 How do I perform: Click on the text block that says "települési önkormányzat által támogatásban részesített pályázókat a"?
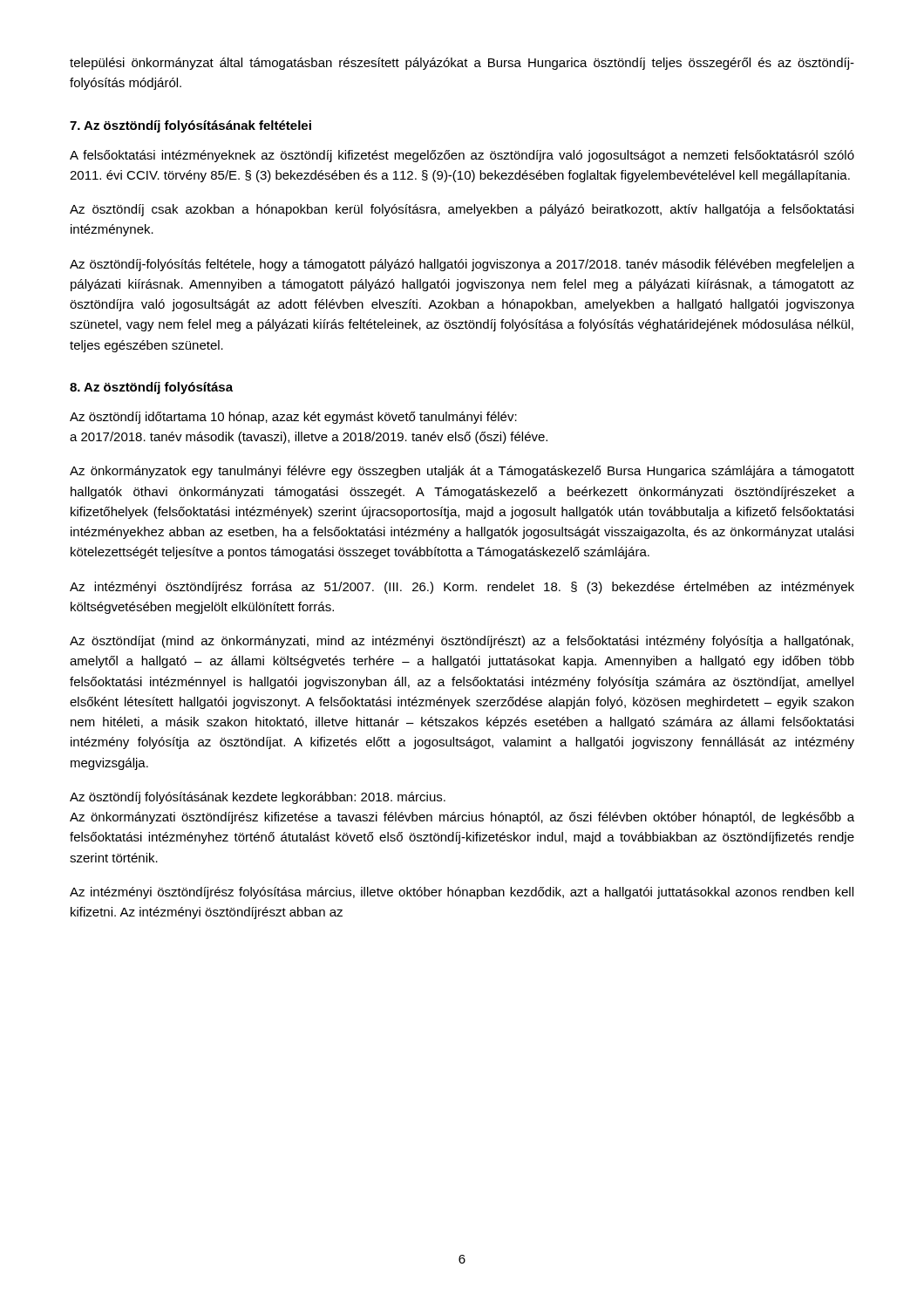tap(462, 72)
